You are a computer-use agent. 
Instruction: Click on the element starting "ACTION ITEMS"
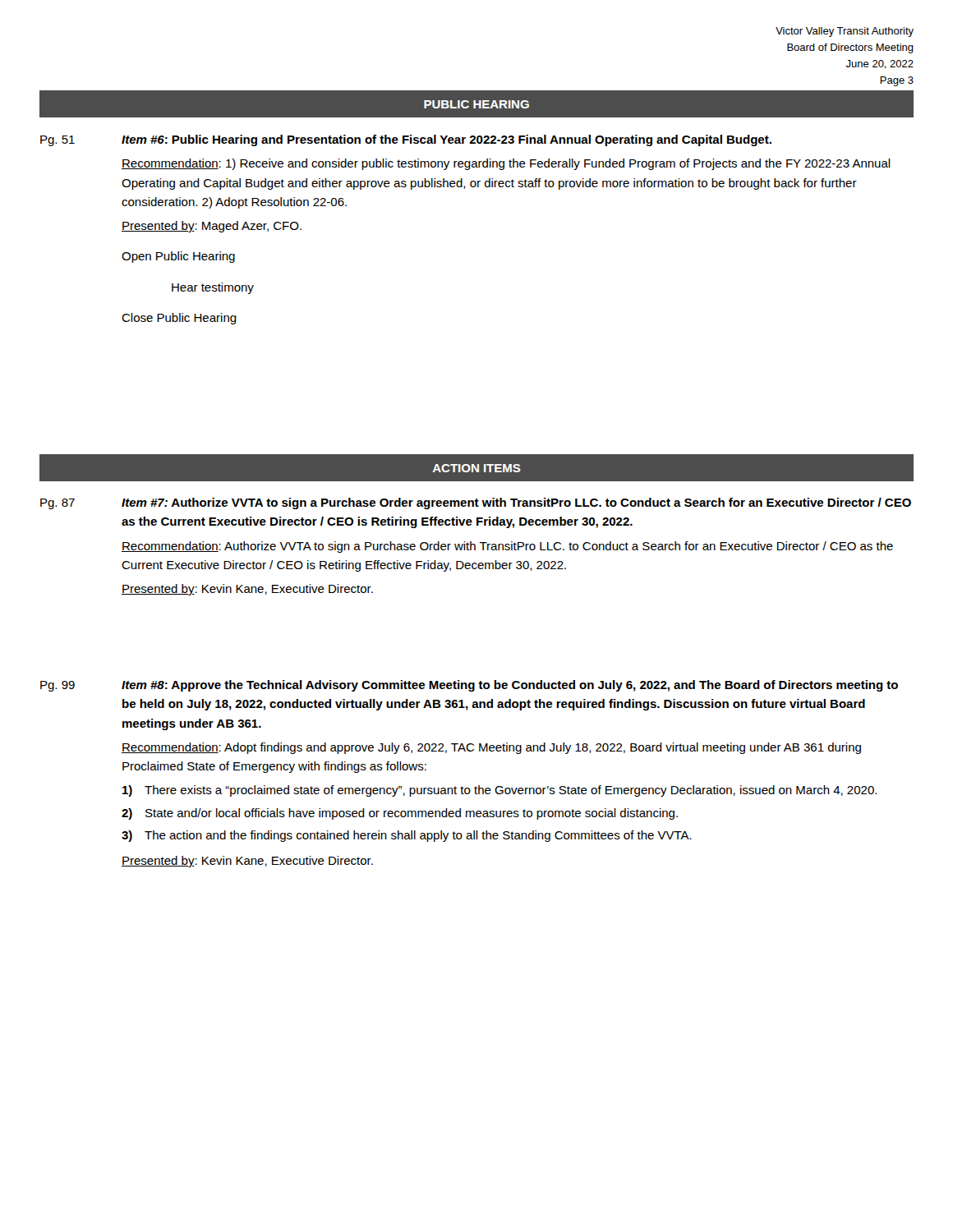(476, 468)
